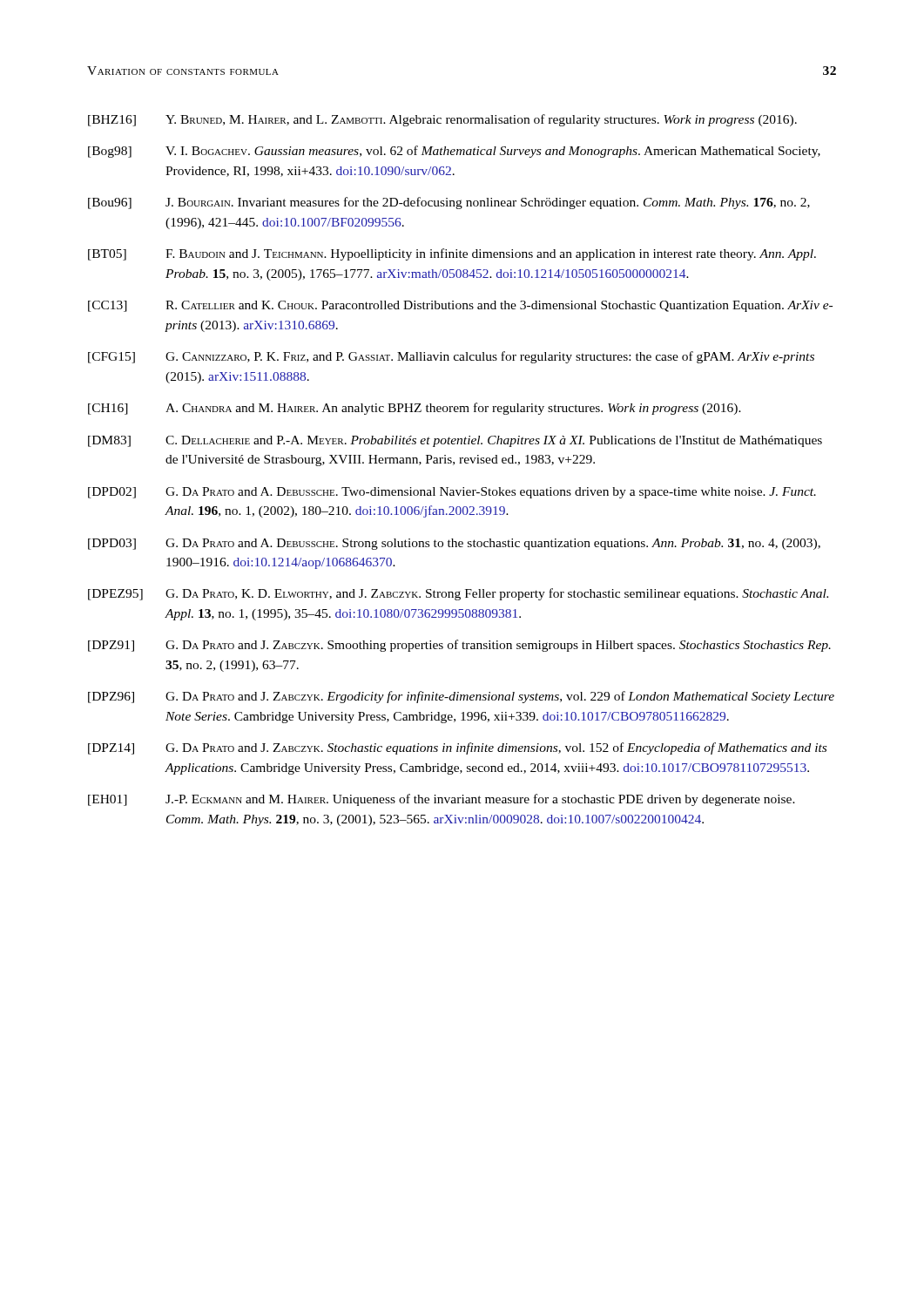Click on the list item containing "[DPD03] G. Da Prato and A. Debussche. Strong"

tap(462, 552)
